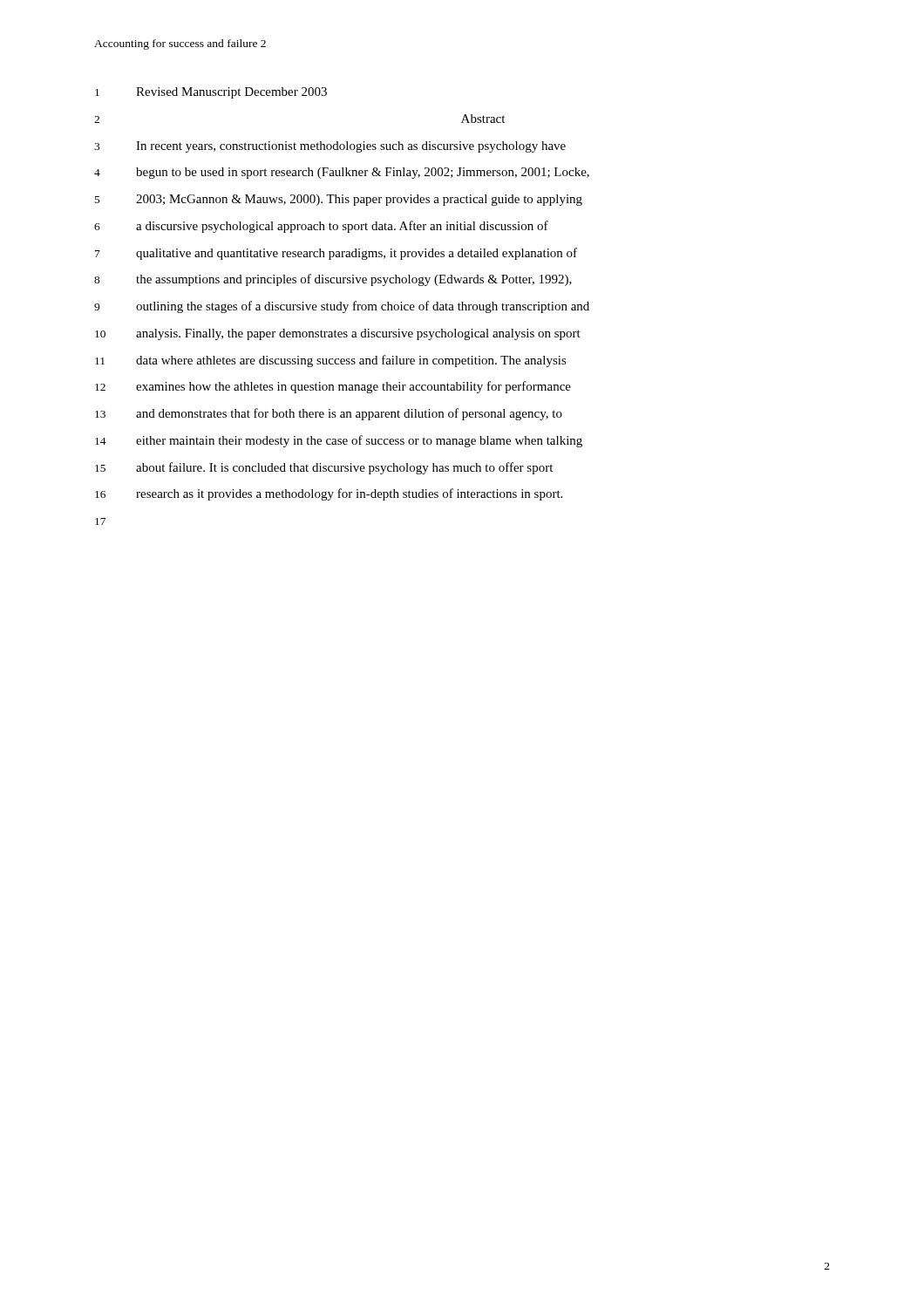Locate the text block containing "13 and demonstrates that"

click(462, 414)
